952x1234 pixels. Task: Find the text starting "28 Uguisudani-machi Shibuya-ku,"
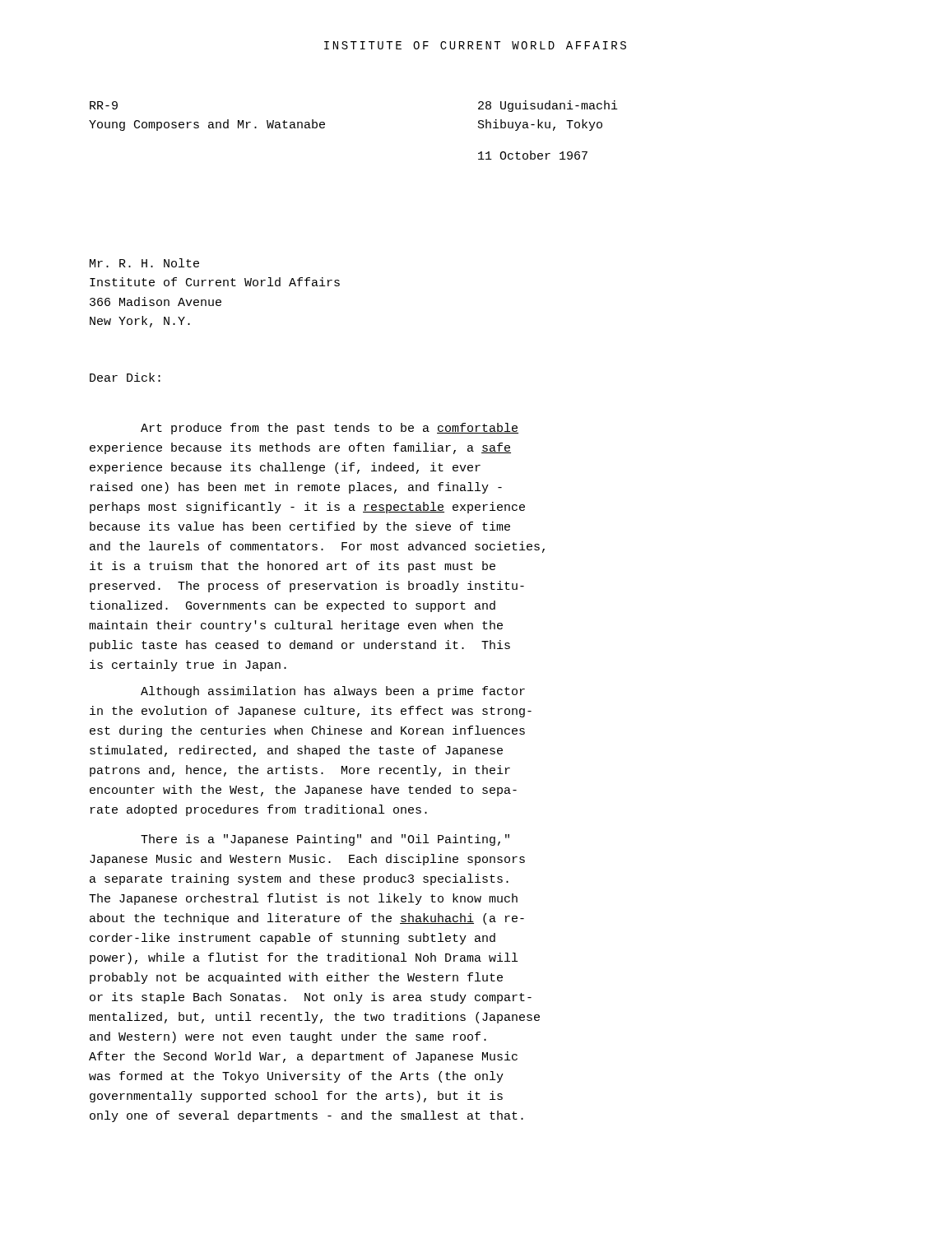(548, 116)
